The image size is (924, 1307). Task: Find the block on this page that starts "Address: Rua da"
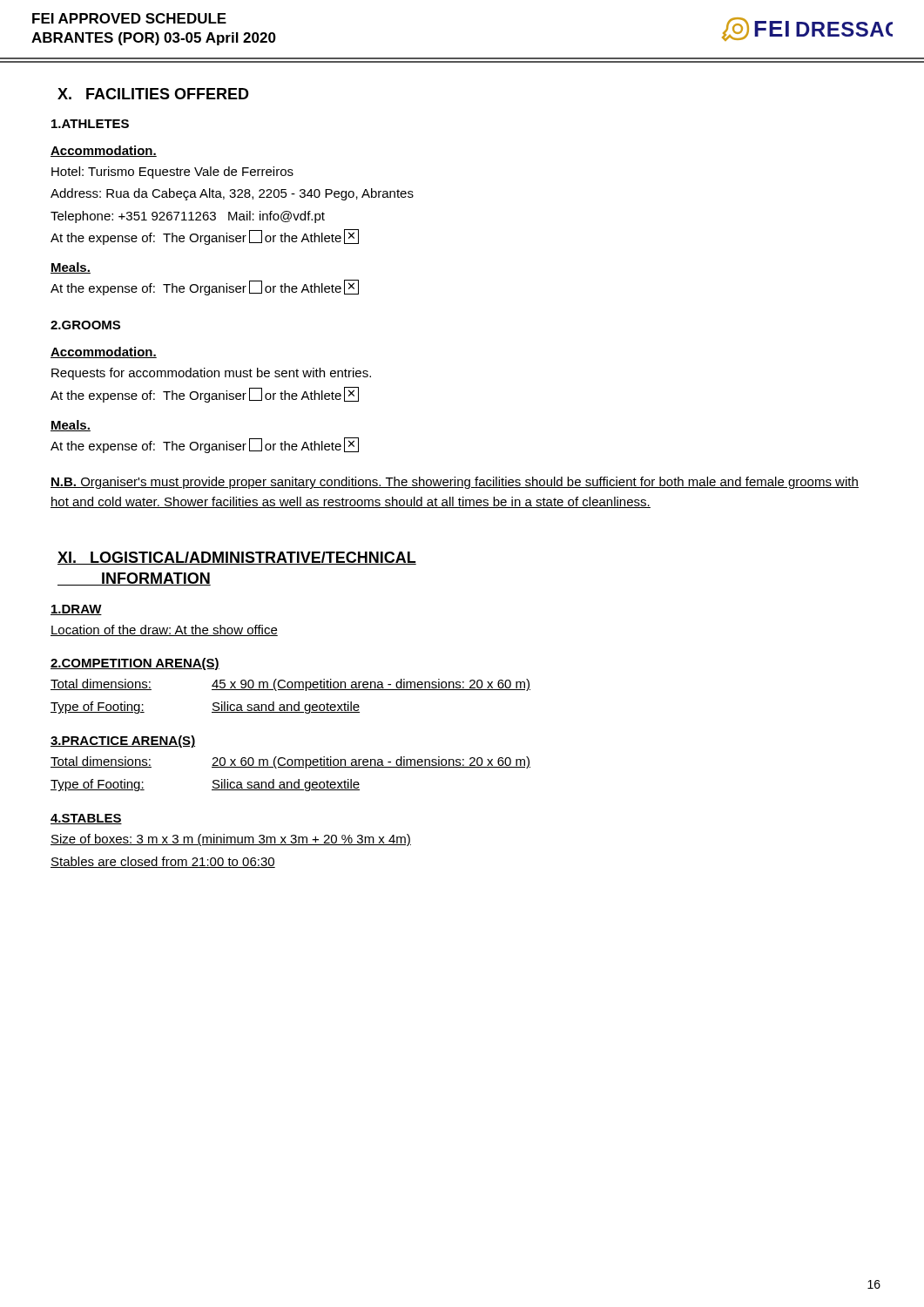(x=232, y=193)
